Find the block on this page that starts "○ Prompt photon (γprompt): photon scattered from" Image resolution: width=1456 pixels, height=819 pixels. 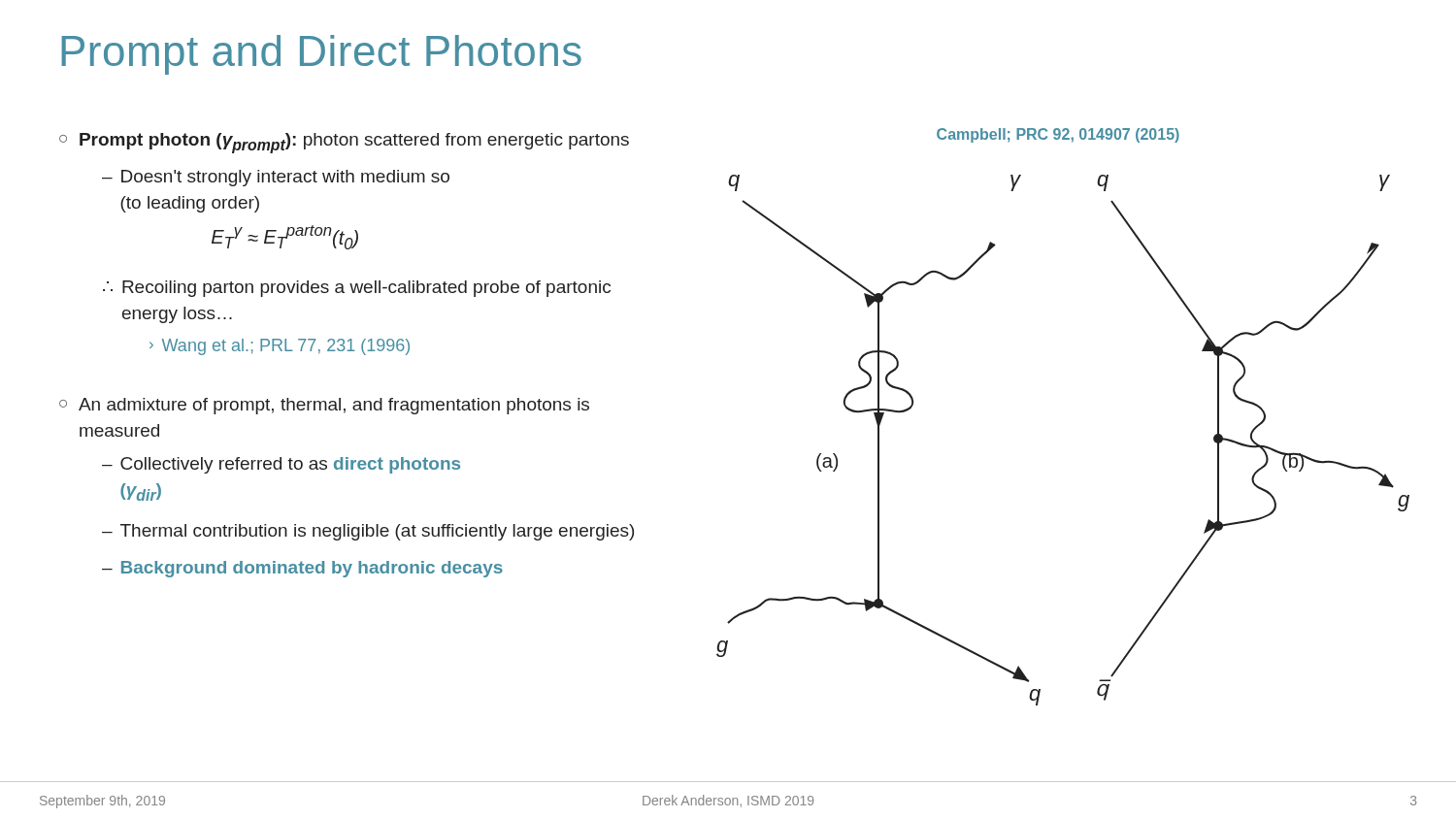(359, 250)
